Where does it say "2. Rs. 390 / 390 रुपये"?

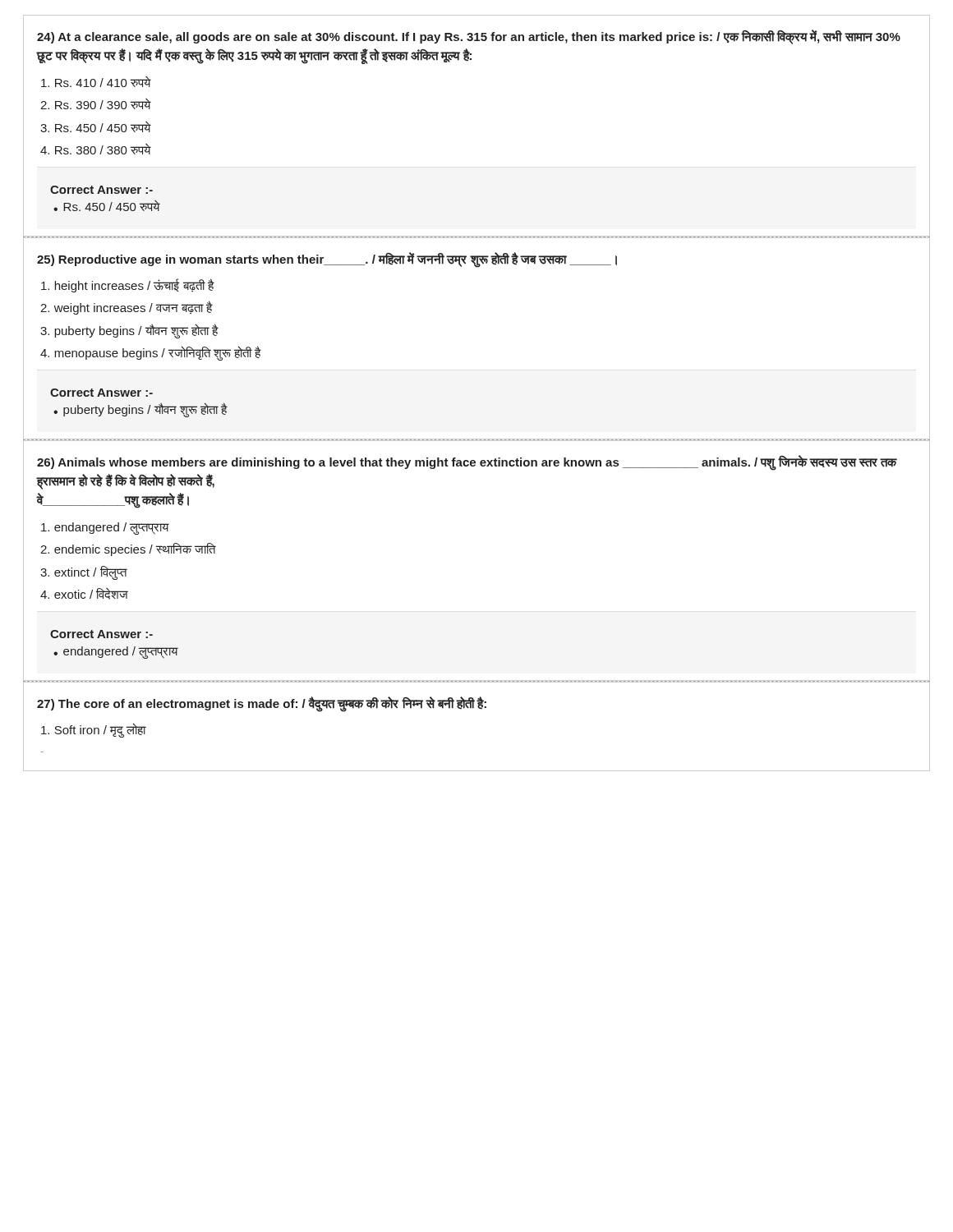pos(95,105)
